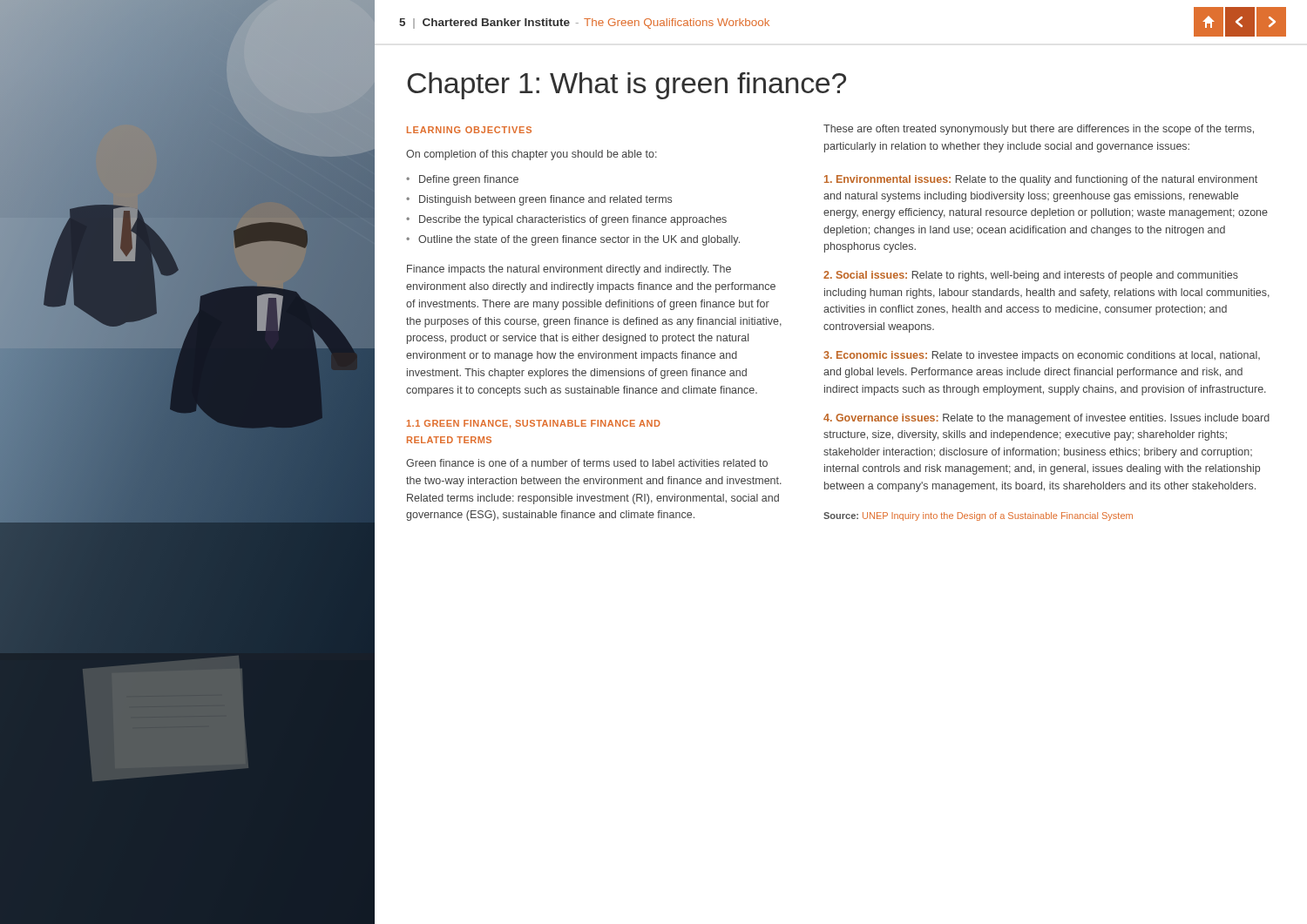
Task: Click on the text block starting "• Outline the state of the green"
Action: pyautogui.click(x=573, y=240)
